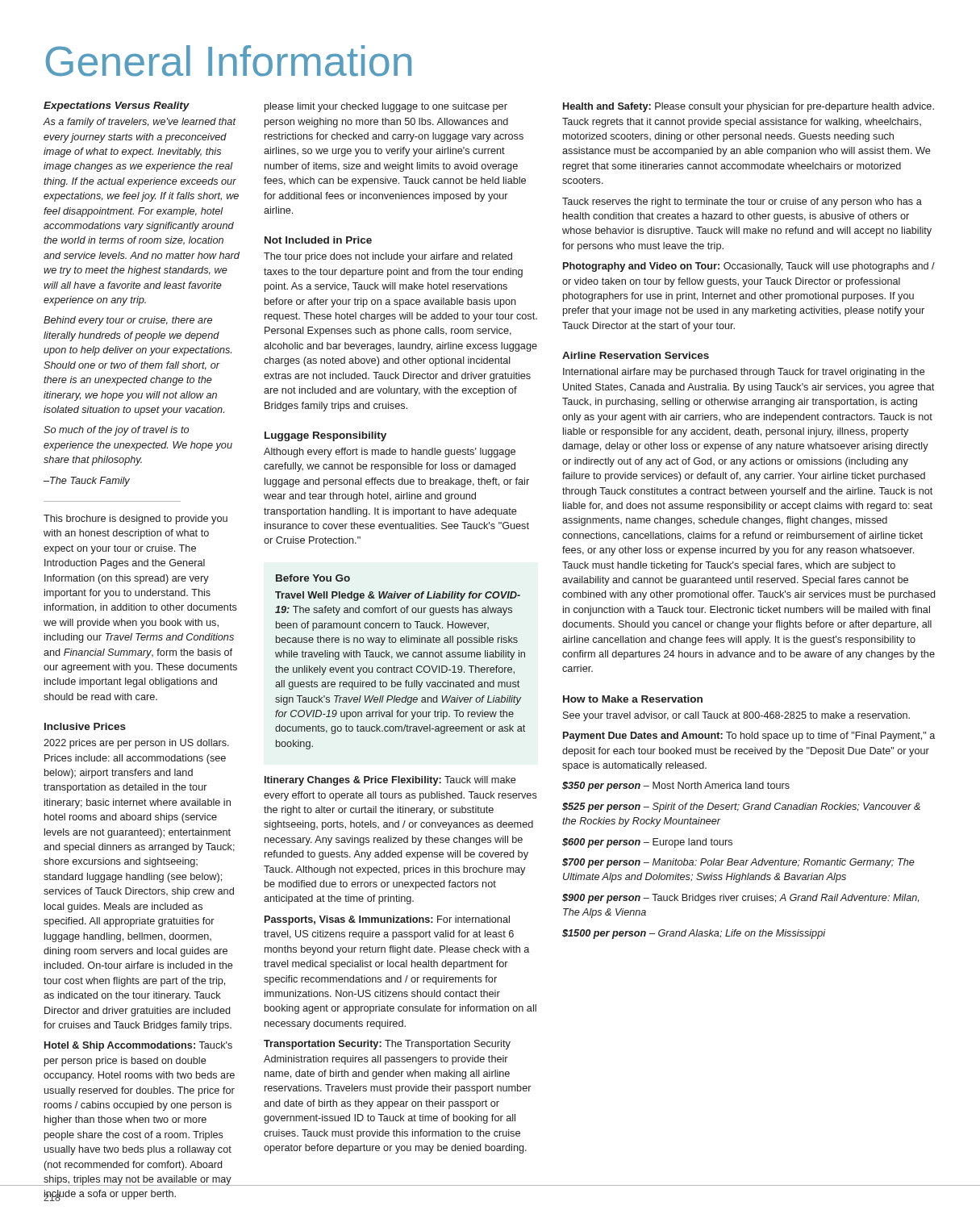Navigate to the passage starting "The tour price does not include"
This screenshot has width=980, height=1210.
pyautogui.click(x=401, y=331)
